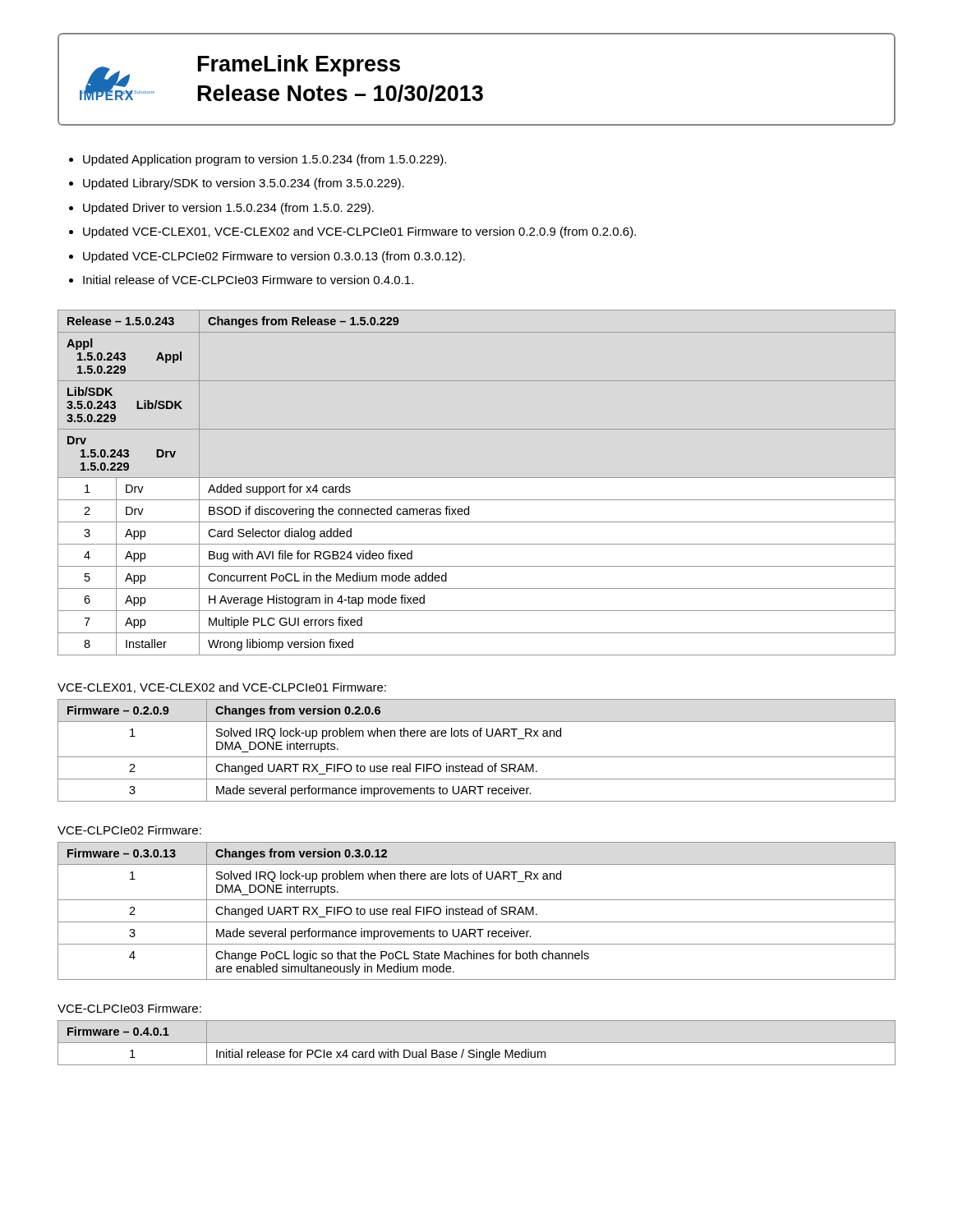Image resolution: width=953 pixels, height=1232 pixels.
Task: Locate the element starting "VCE-CLPCIe03 Firmware:"
Action: tap(130, 1008)
